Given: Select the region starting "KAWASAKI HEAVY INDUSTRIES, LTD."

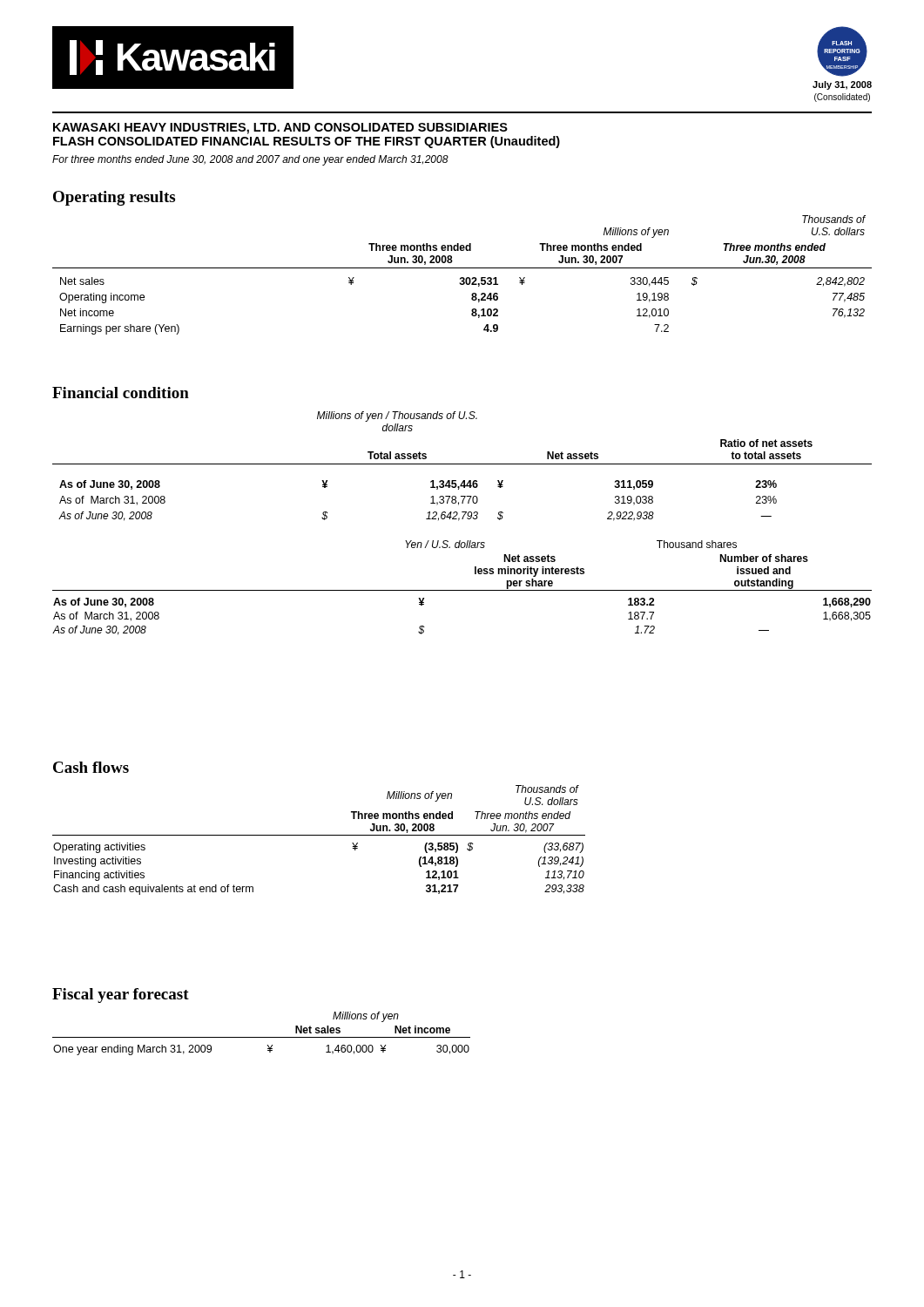Looking at the screenshot, I should [462, 134].
